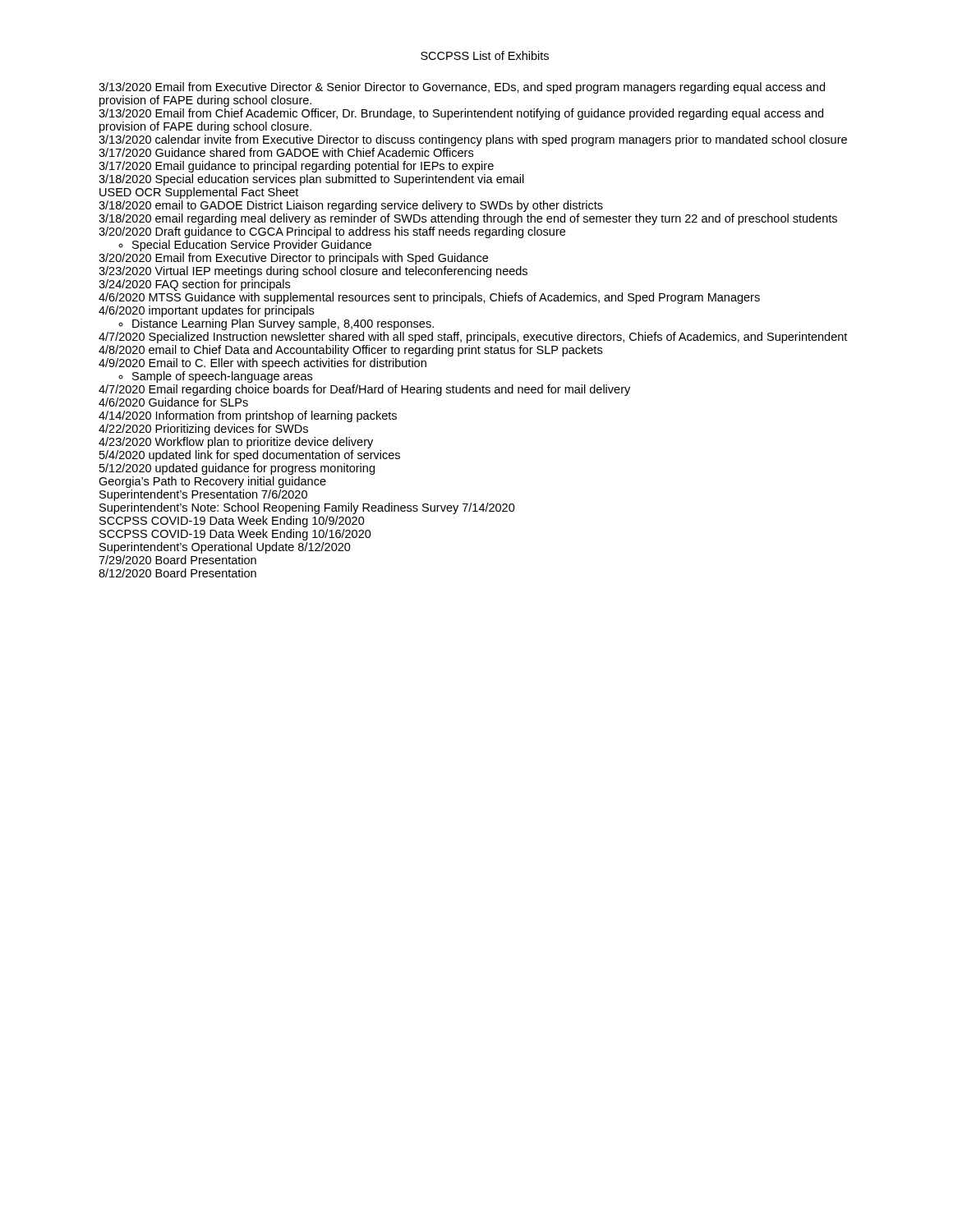Select the text block starting "Superintendent’s Operational Update 8/12/2020"
953x1232 pixels.
[225, 548]
